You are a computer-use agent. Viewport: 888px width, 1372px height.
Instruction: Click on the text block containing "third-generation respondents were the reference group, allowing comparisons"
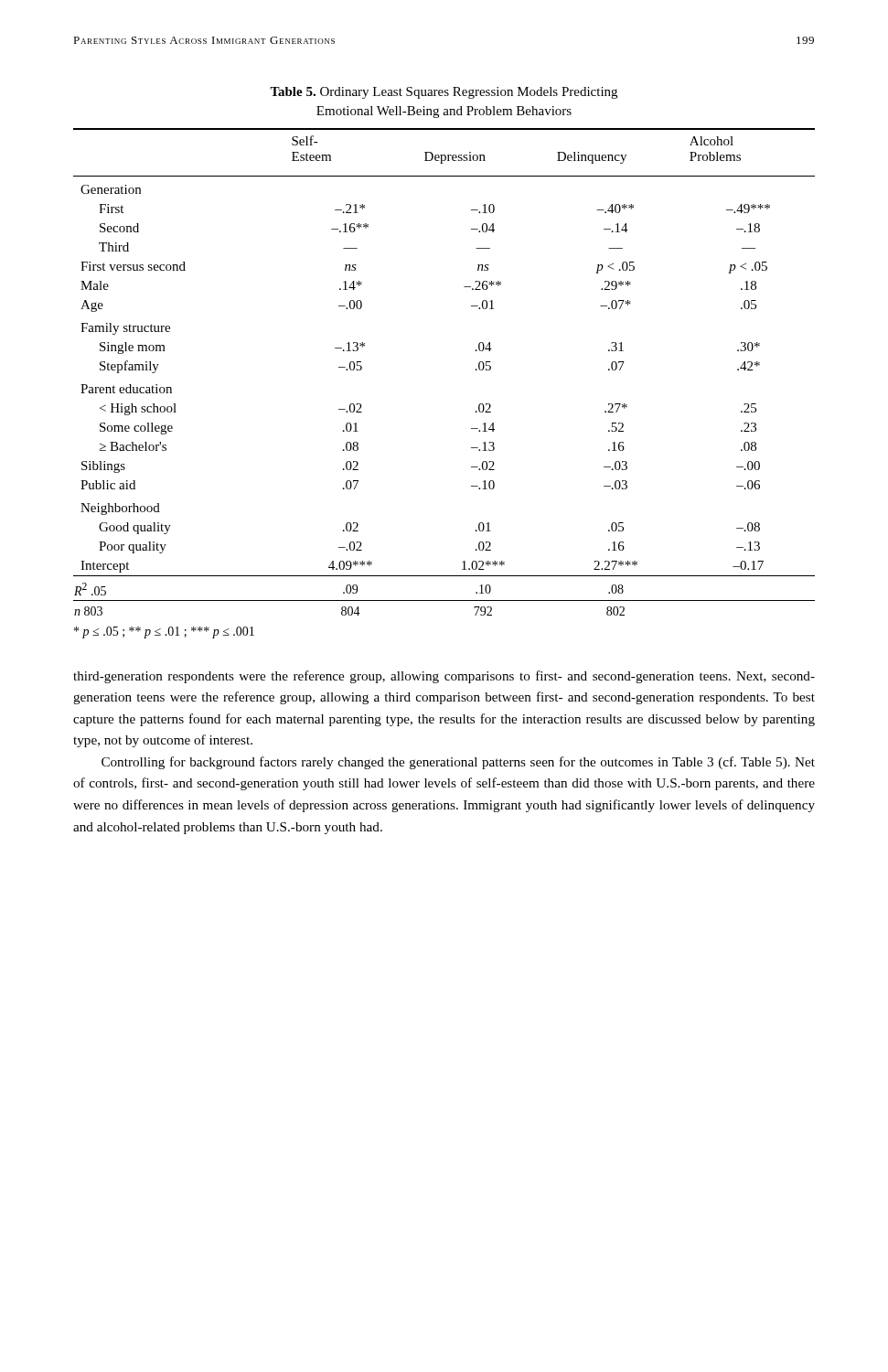[444, 751]
